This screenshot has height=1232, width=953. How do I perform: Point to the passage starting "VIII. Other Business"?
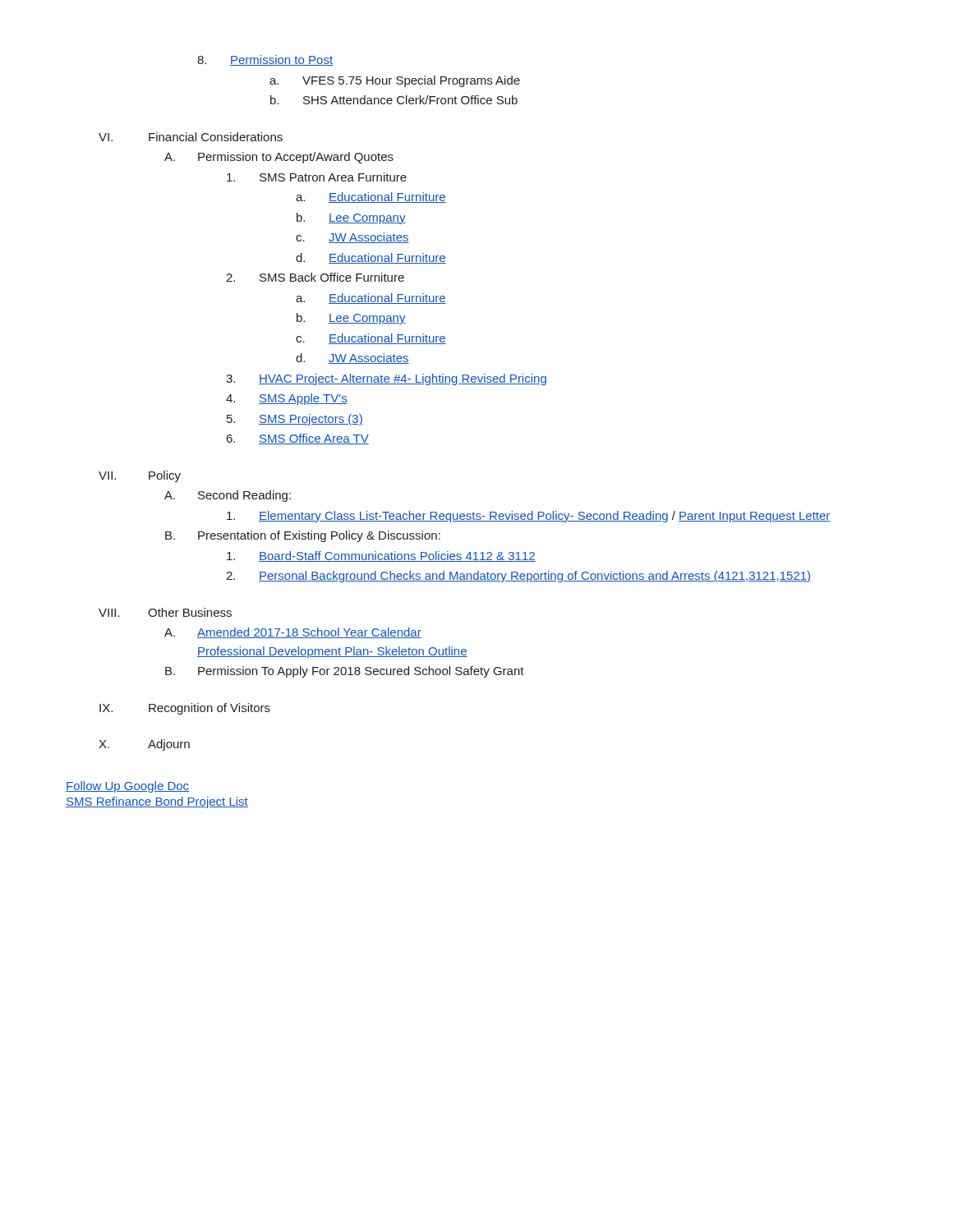(x=165, y=612)
